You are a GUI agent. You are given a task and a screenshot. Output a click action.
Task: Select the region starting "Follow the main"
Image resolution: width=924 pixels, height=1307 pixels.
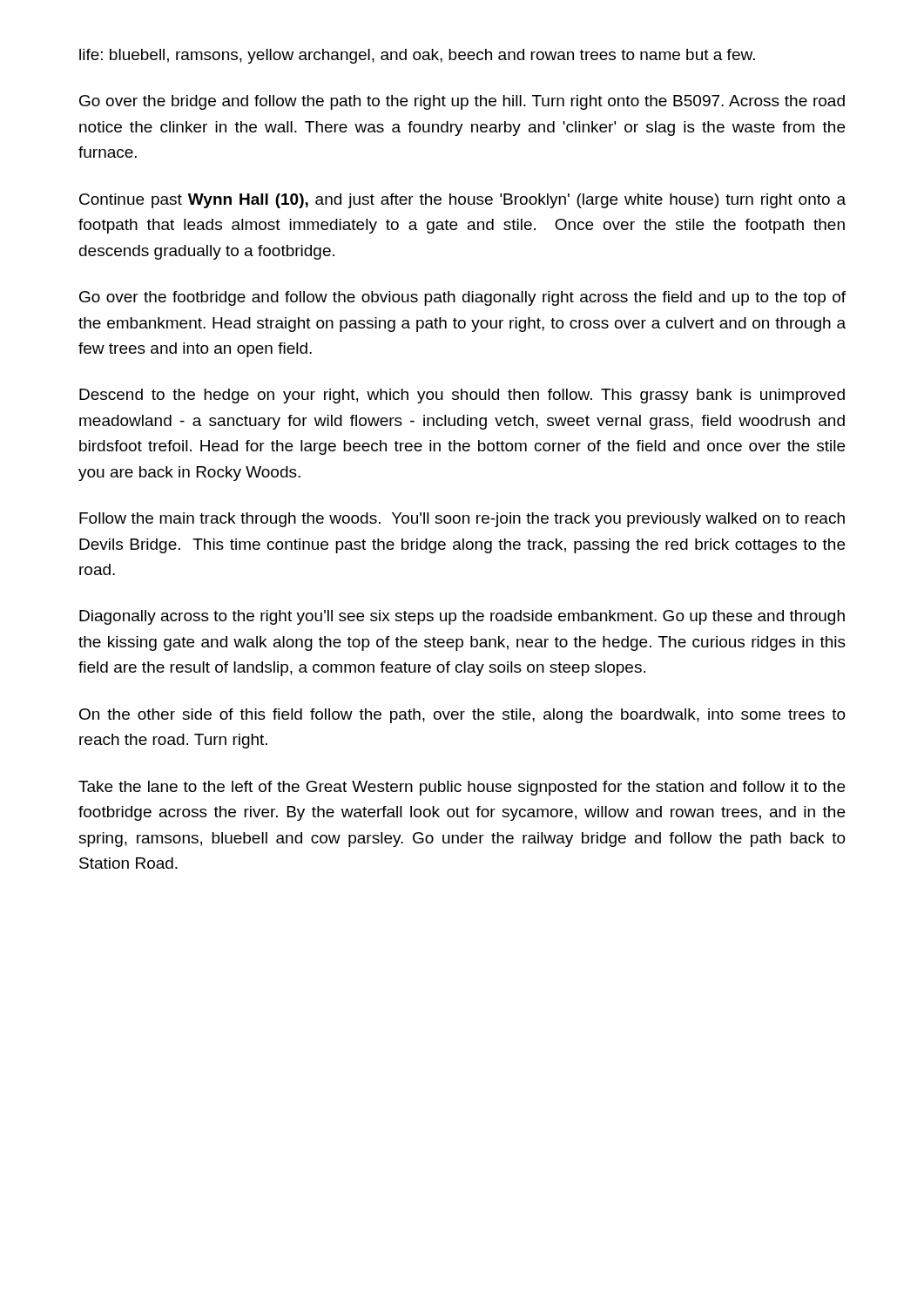click(462, 544)
